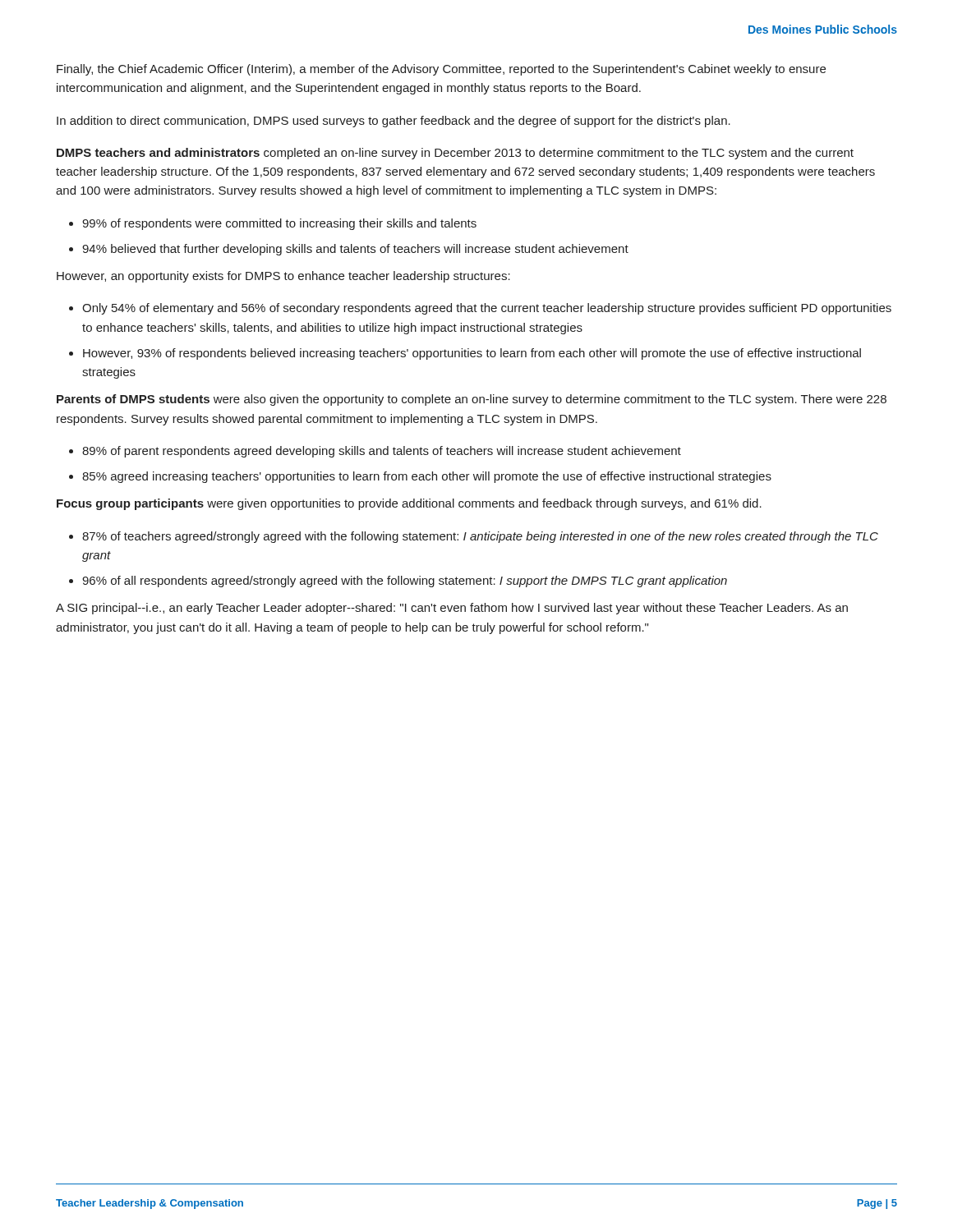Image resolution: width=953 pixels, height=1232 pixels.
Task: Locate the list item that reads "87% of teachers"
Action: click(480, 545)
